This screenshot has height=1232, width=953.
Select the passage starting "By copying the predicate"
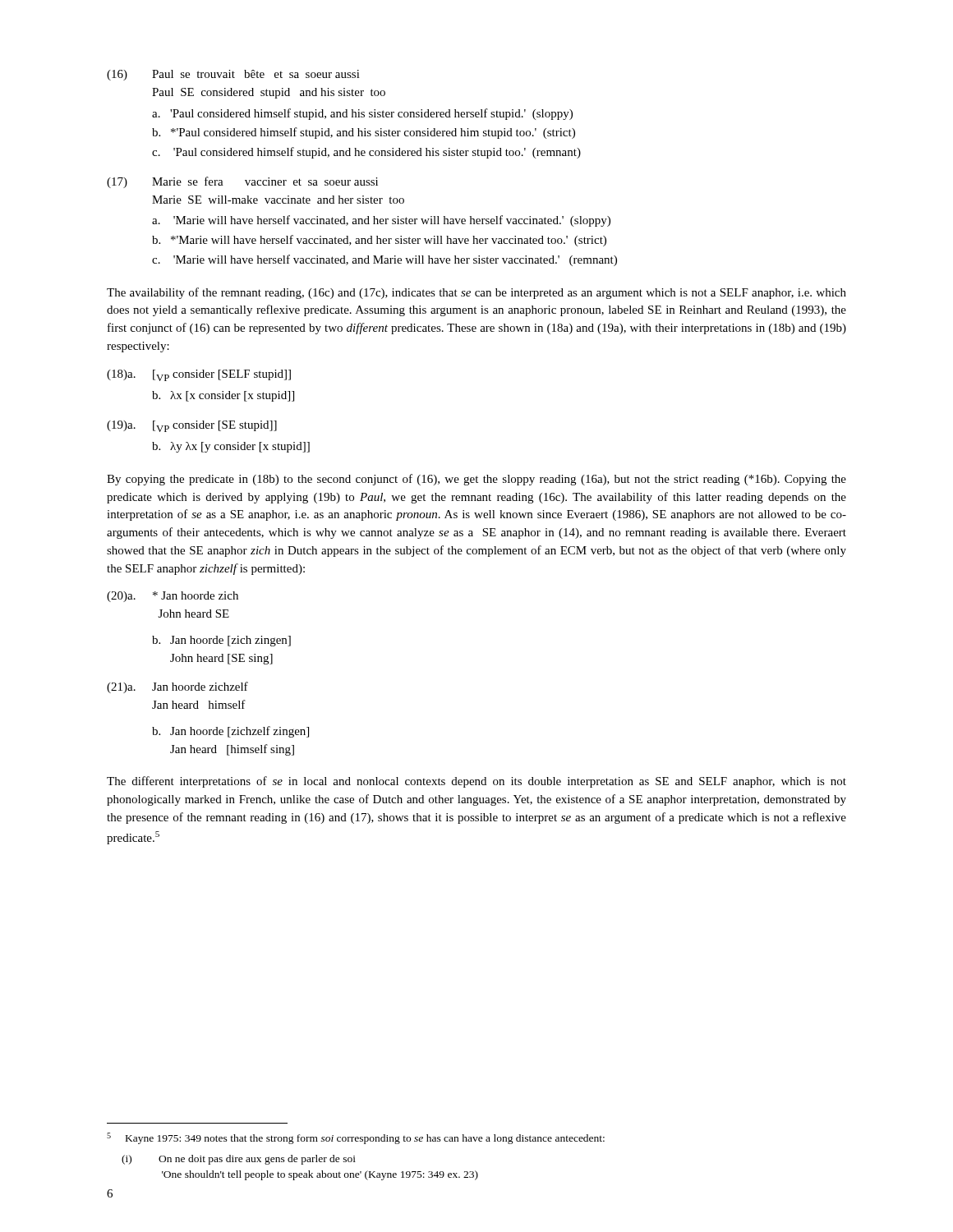(476, 524)
